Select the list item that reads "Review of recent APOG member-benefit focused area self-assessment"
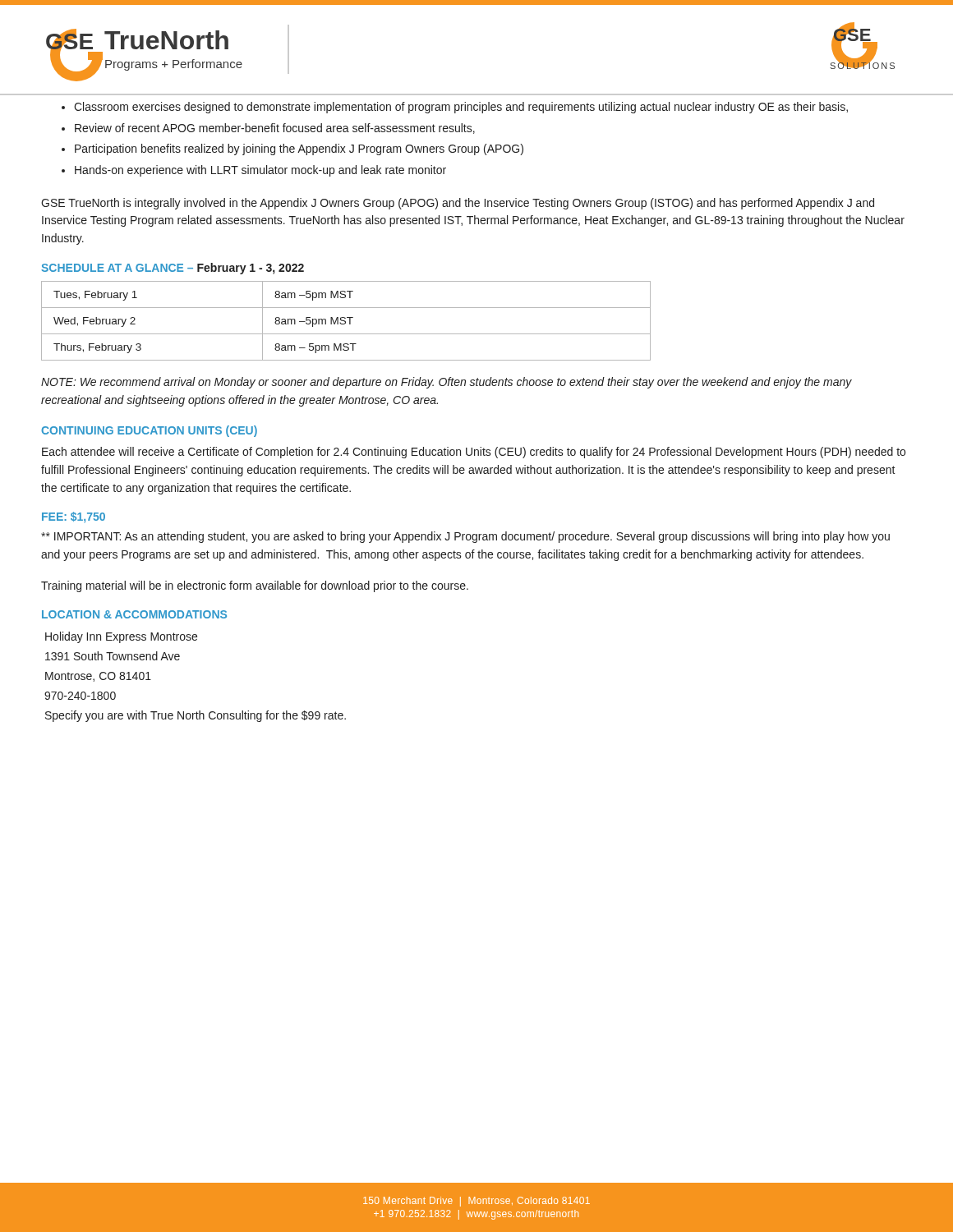953x1232 pixels. pos(275,128)
